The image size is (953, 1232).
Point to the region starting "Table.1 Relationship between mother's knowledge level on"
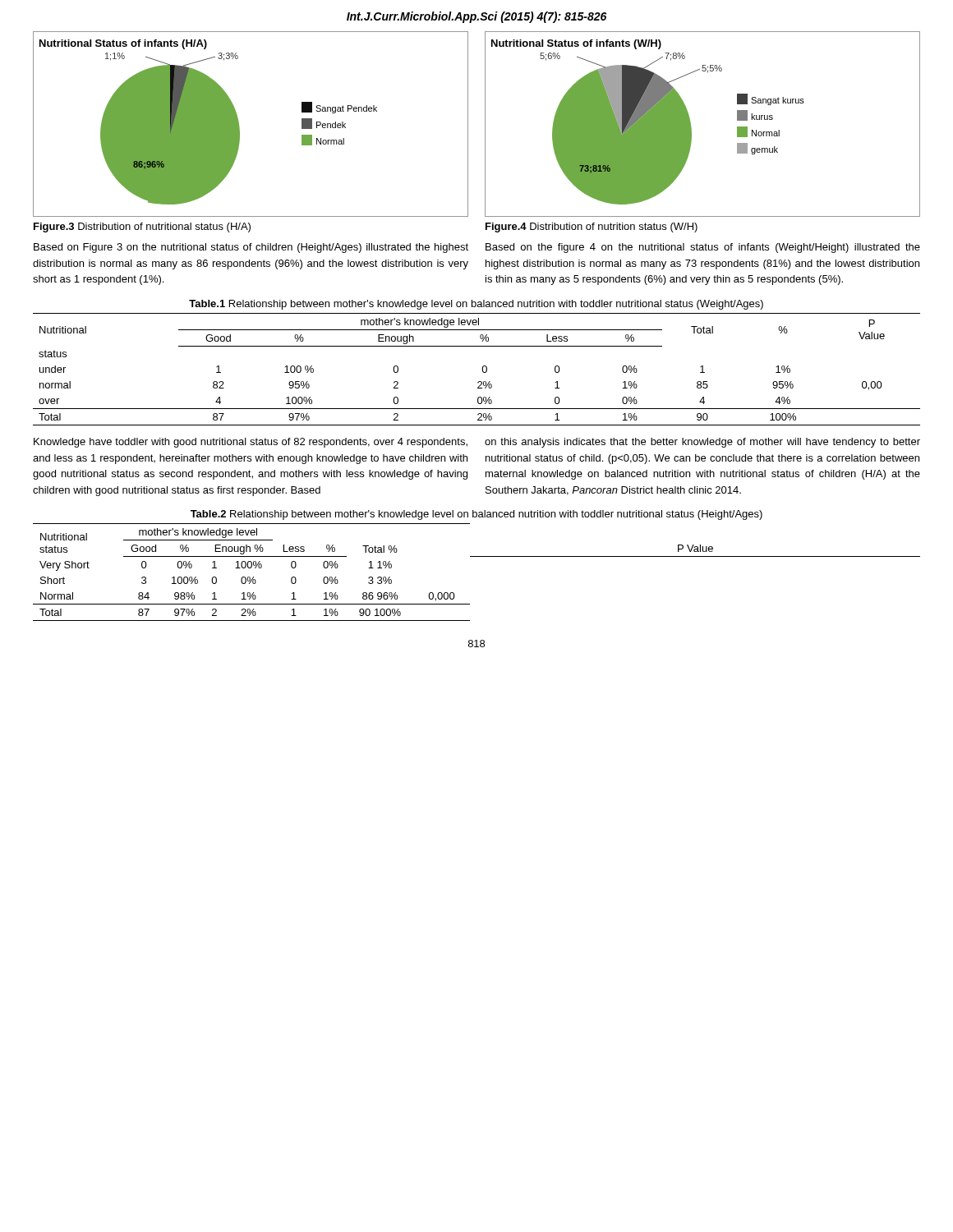[x=476, y=303]
